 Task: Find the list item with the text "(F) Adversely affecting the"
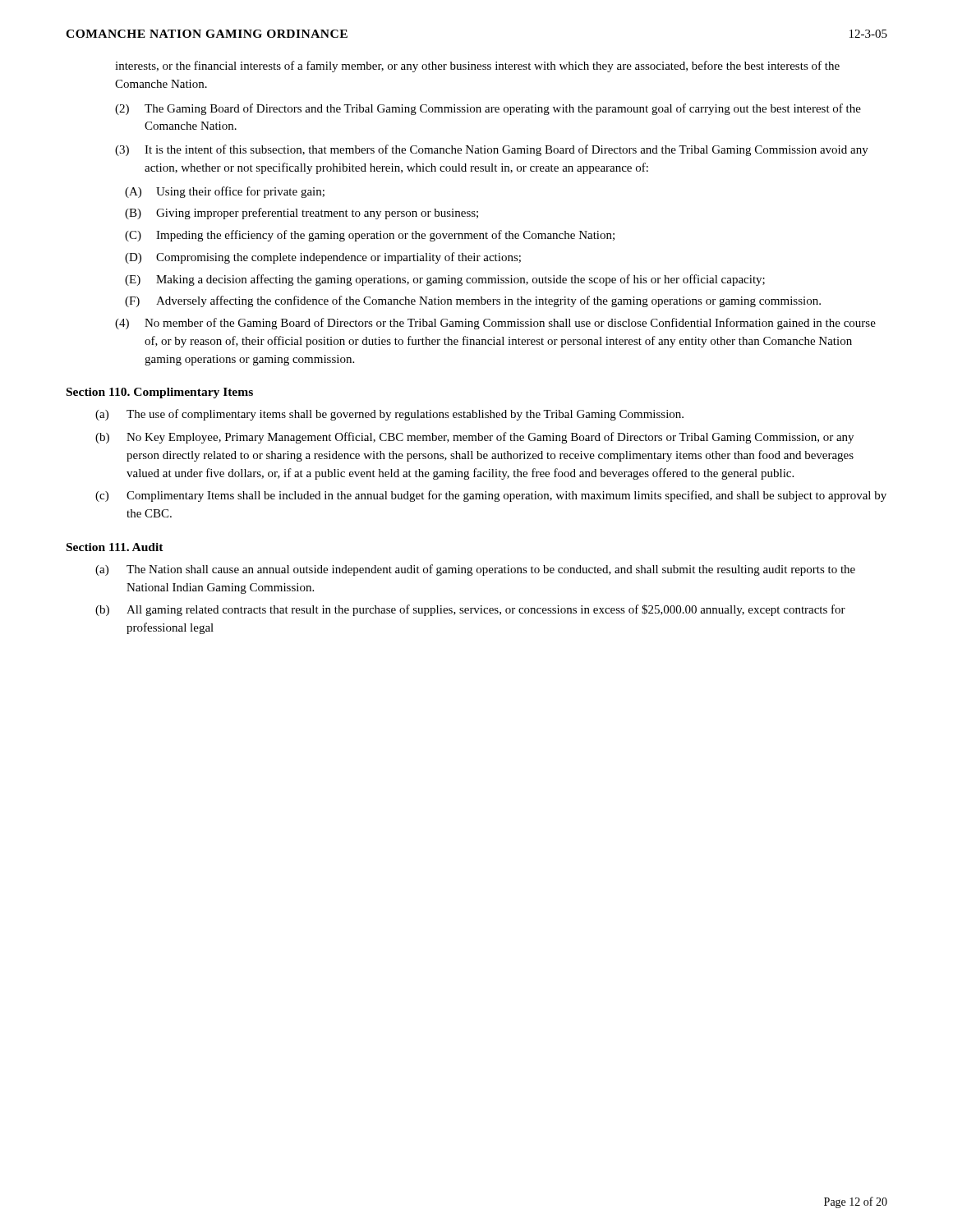(x=506, y=302)
